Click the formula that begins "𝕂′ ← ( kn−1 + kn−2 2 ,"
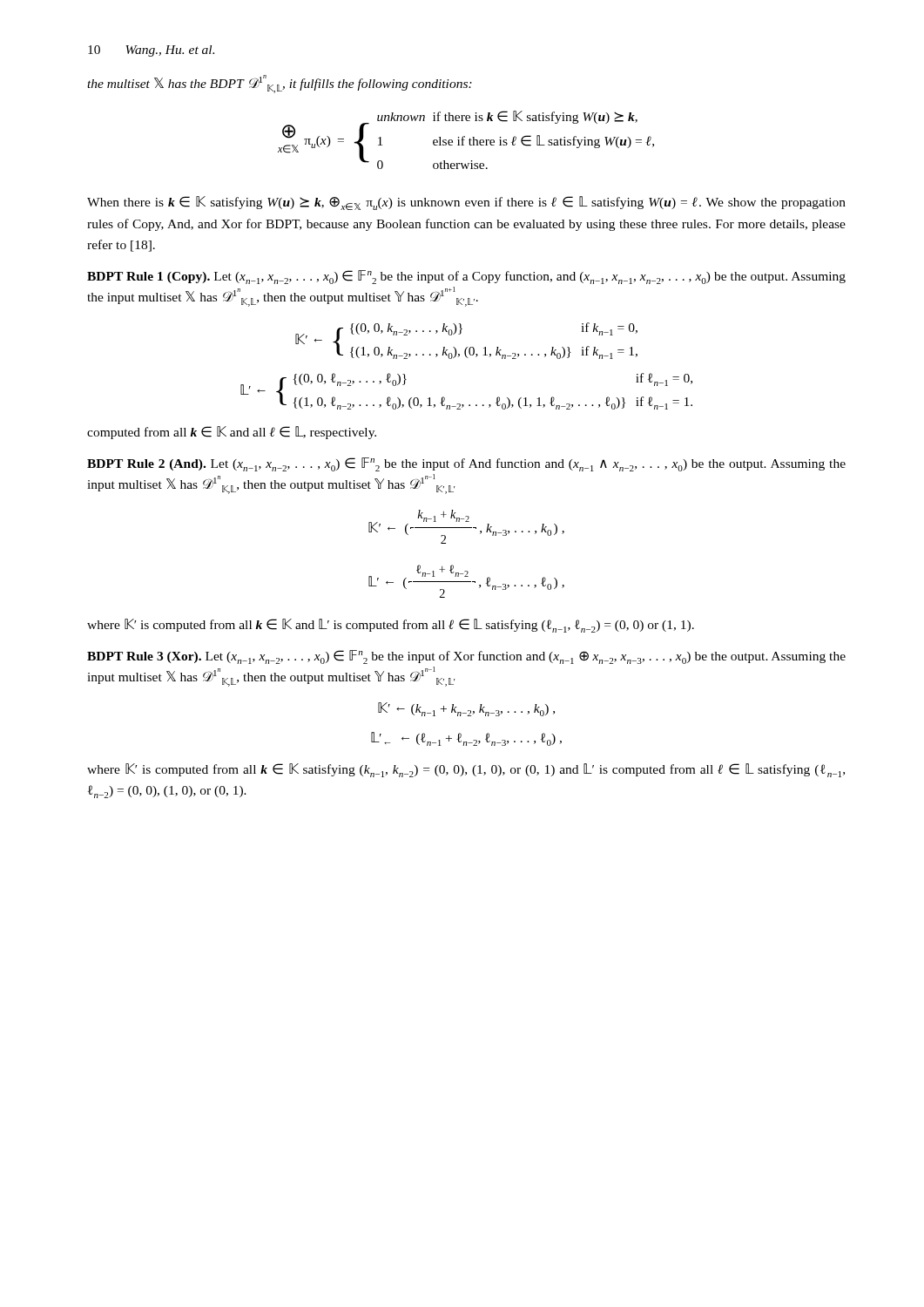924x1307 pixels. click(466, 555)
